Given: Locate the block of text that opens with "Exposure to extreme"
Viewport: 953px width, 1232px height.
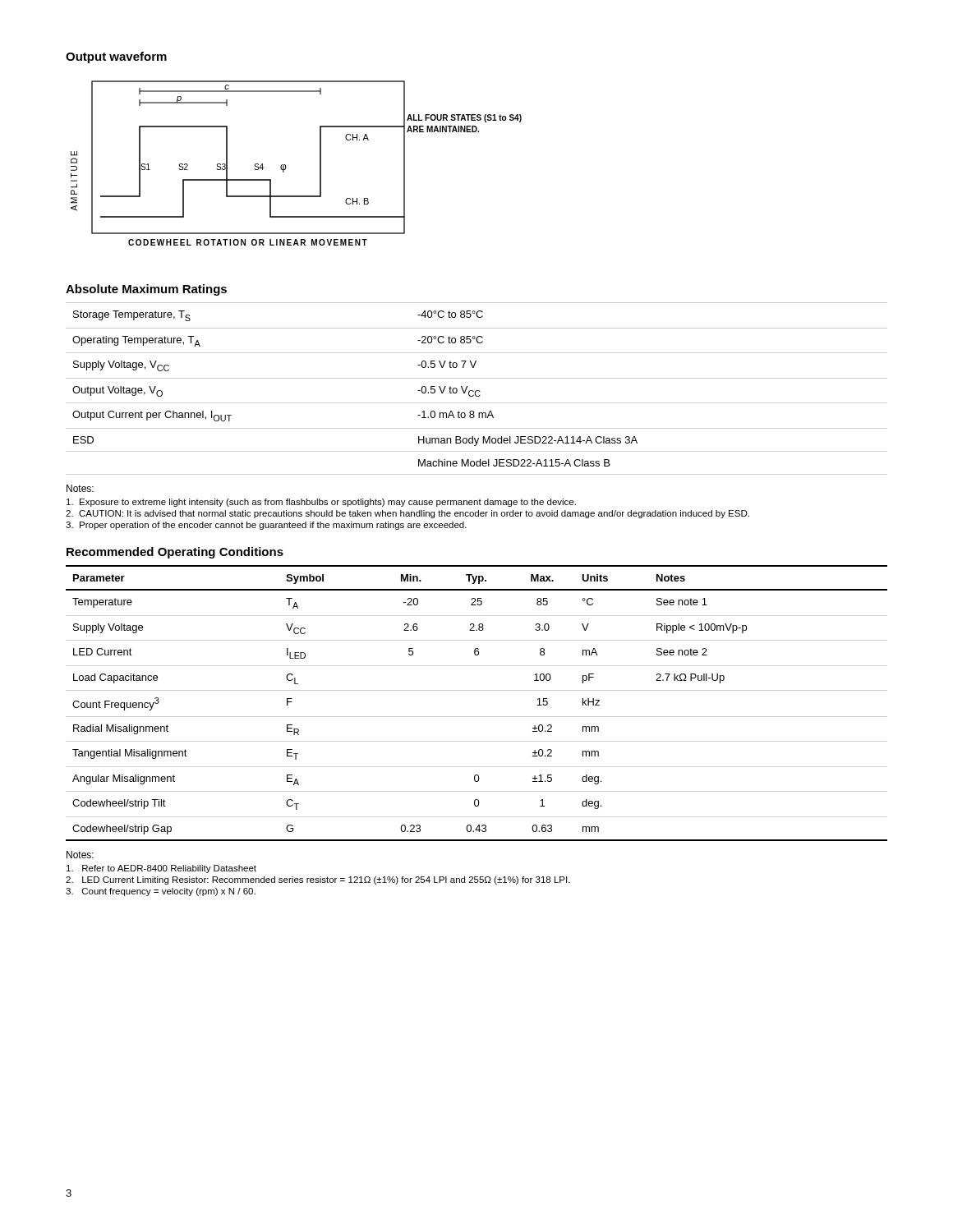Looking at the screenshot, I should pos(321,502).
